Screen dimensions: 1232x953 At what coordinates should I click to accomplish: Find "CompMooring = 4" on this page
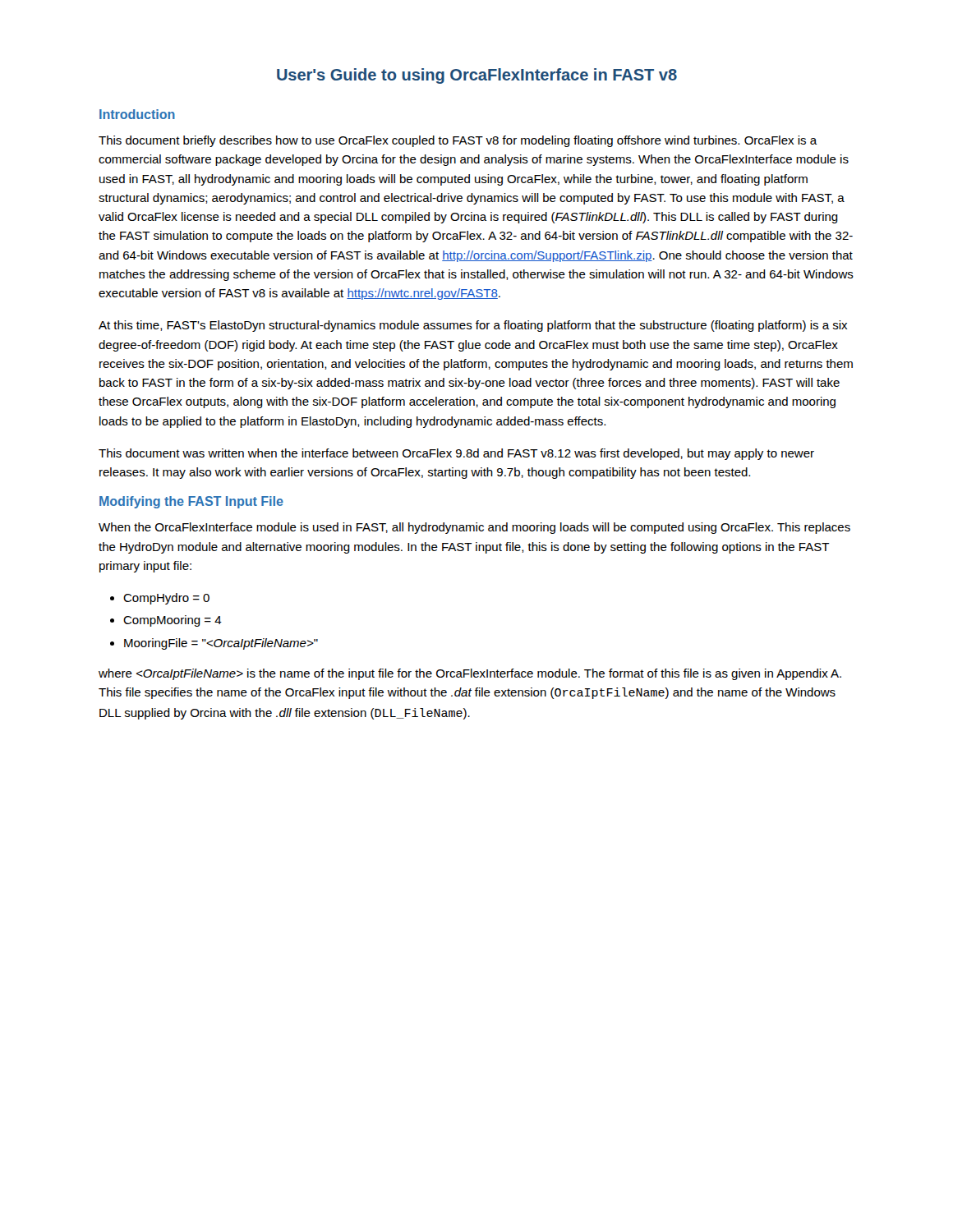point(172,620)
